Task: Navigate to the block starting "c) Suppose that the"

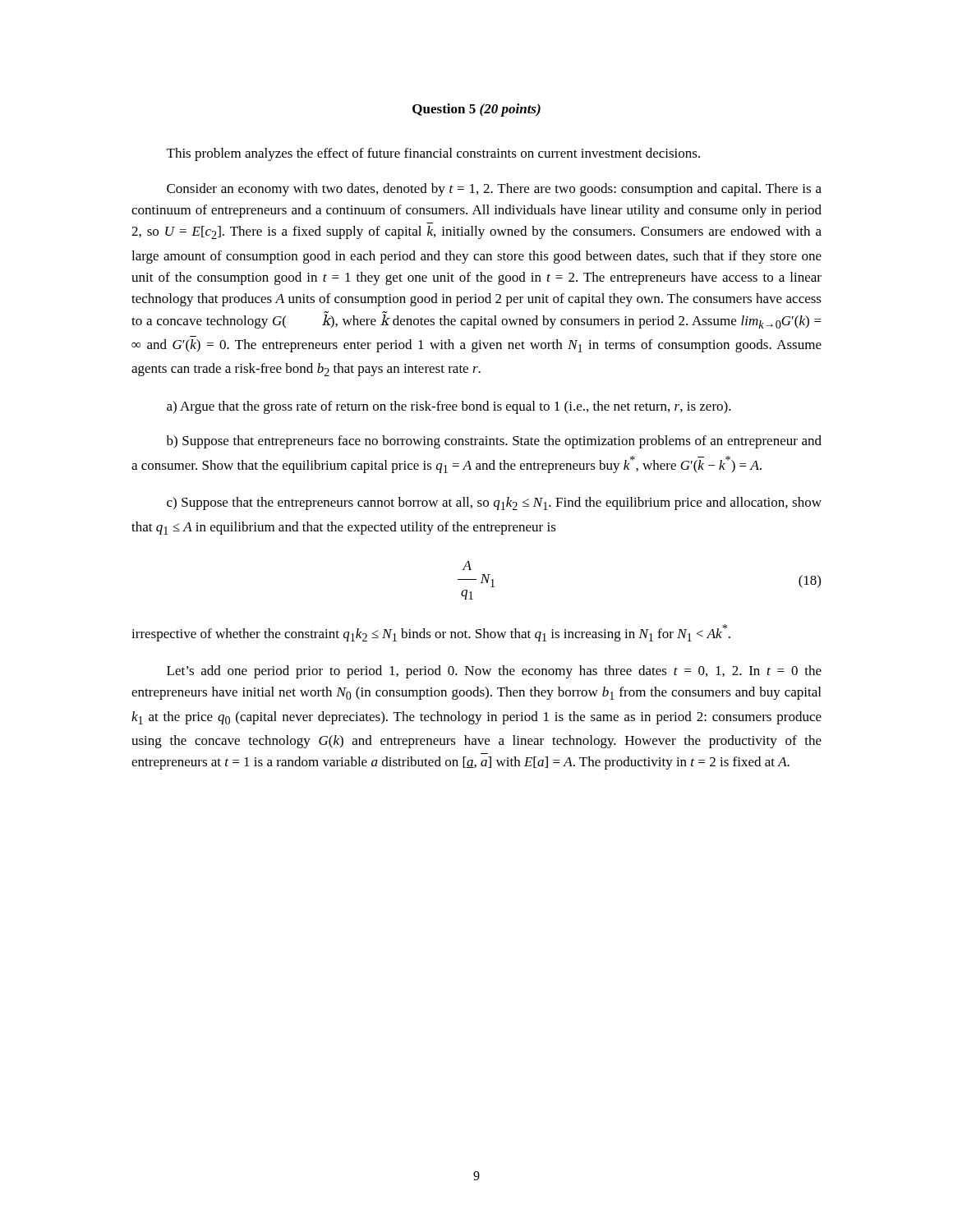Action: (x=476, y=516)
